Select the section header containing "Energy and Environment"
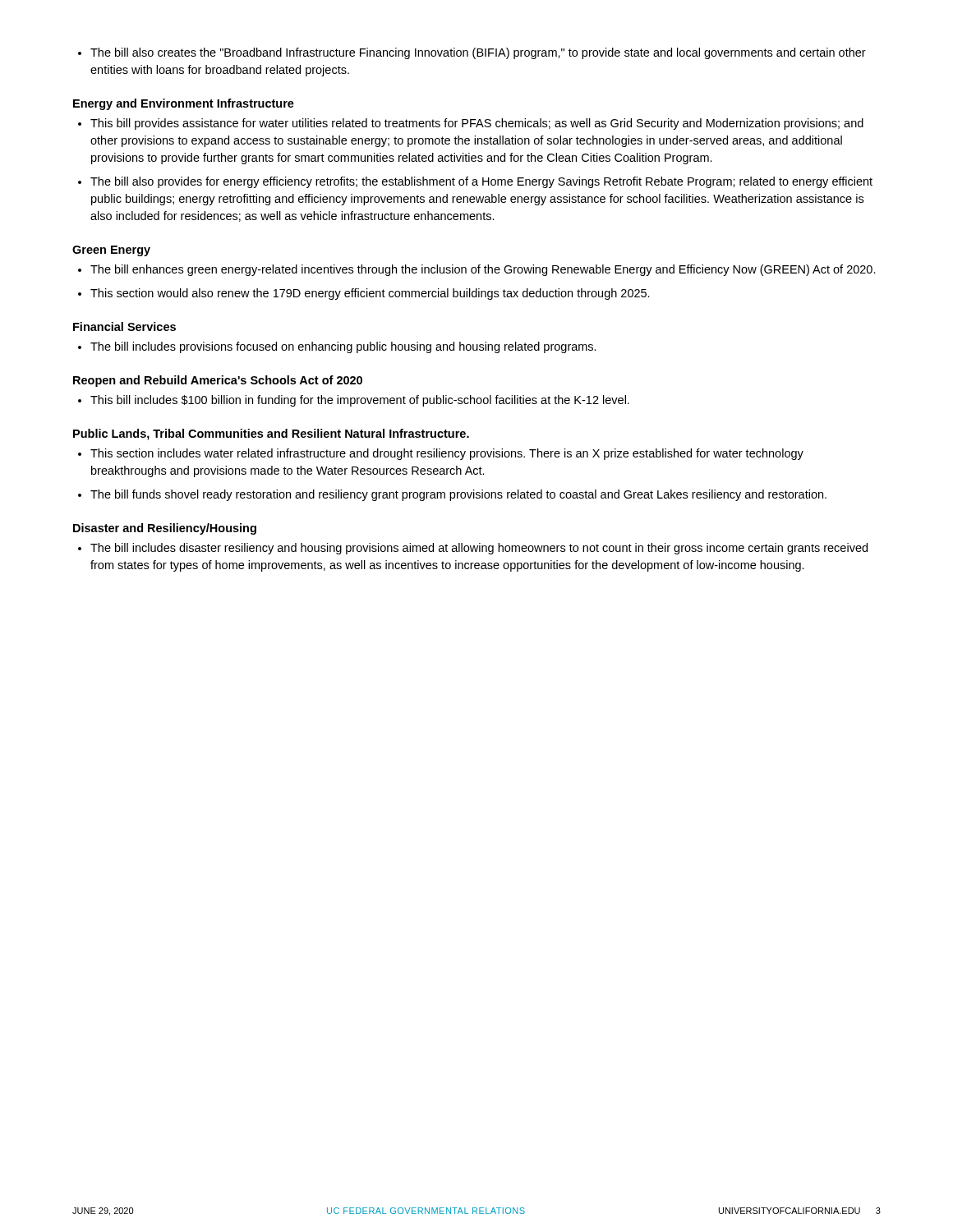Image resolution: width=953 pixels, height=1232 pixels. pyautogui.click(x=183, y=104)
